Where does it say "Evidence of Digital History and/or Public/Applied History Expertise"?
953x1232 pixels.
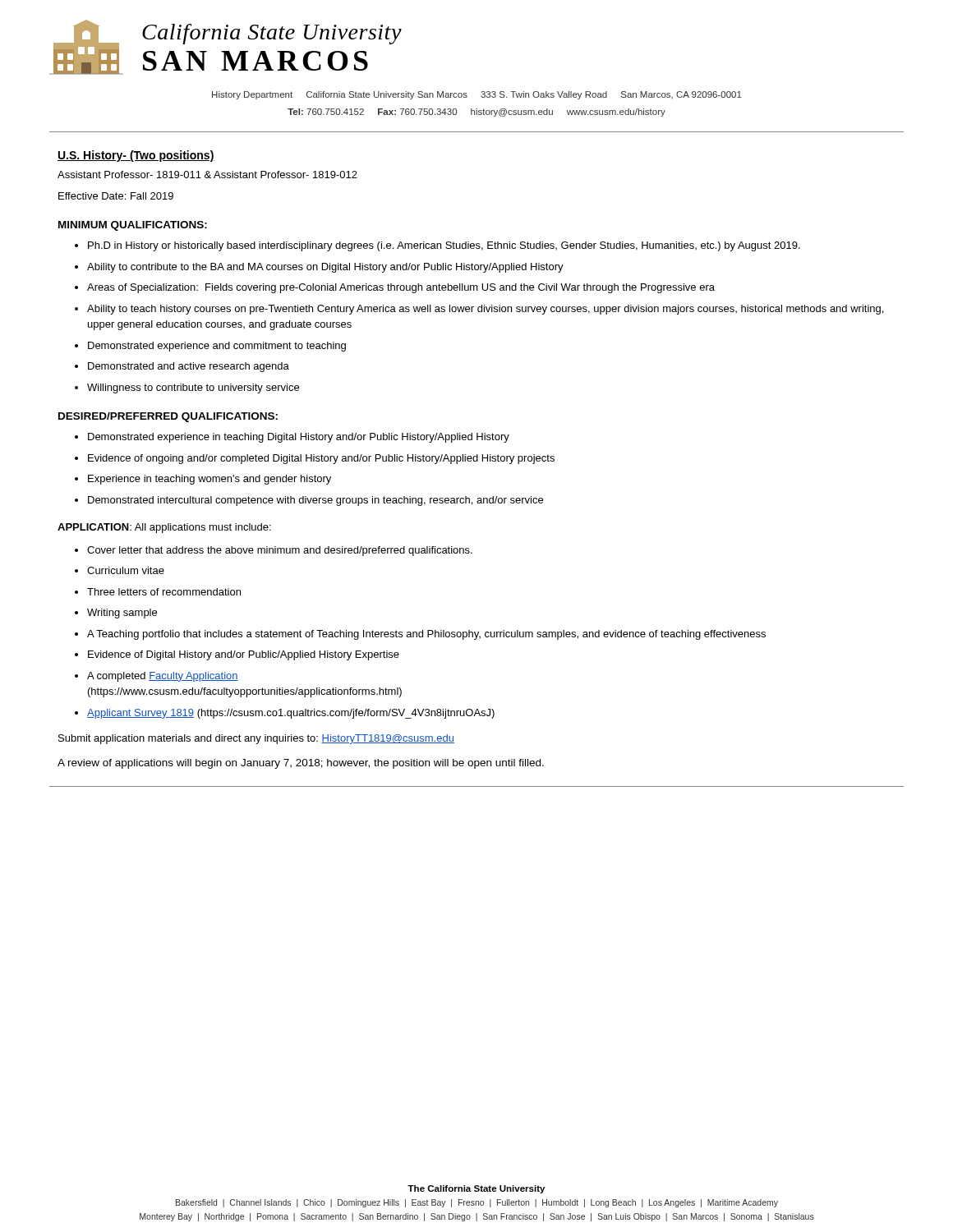243,654
